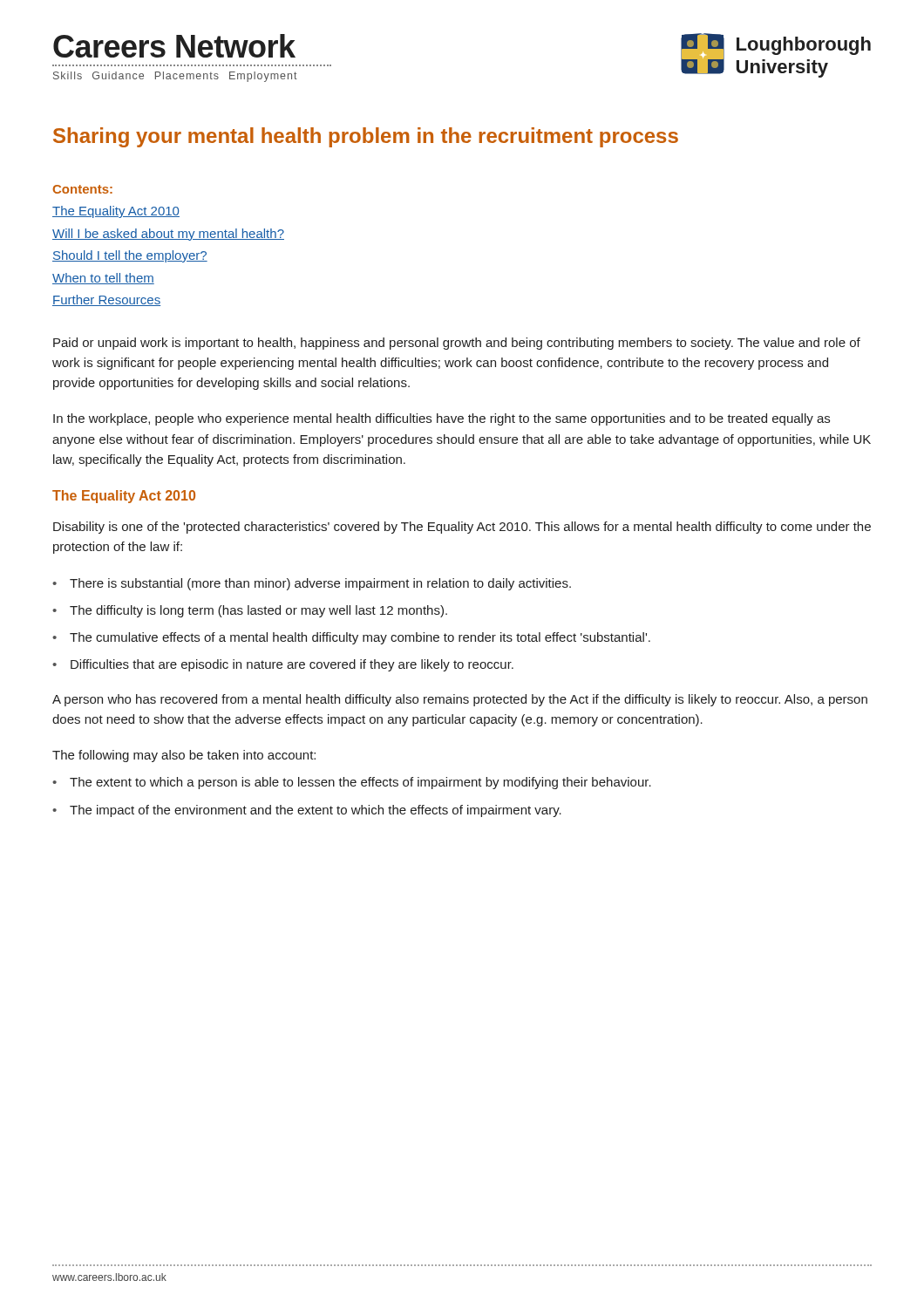Click on the text block that says "A person who has recovered from a mental"
Image resolution: width=924 pixels, height=1308 pixels.
click(x=460, y=709)
